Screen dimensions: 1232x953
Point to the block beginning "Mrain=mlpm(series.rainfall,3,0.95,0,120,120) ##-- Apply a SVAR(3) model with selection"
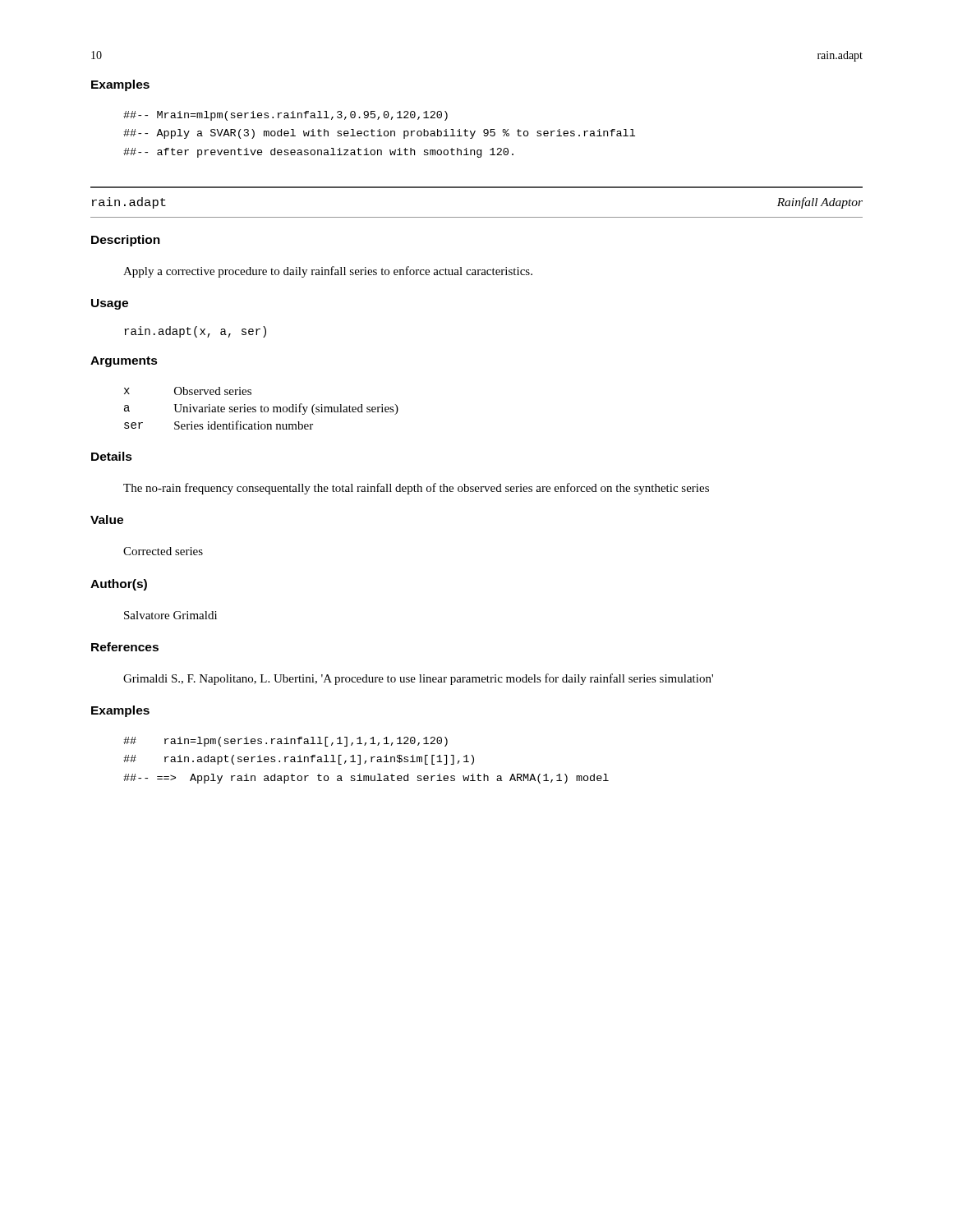pyautogui.click(x=493, y=134)
